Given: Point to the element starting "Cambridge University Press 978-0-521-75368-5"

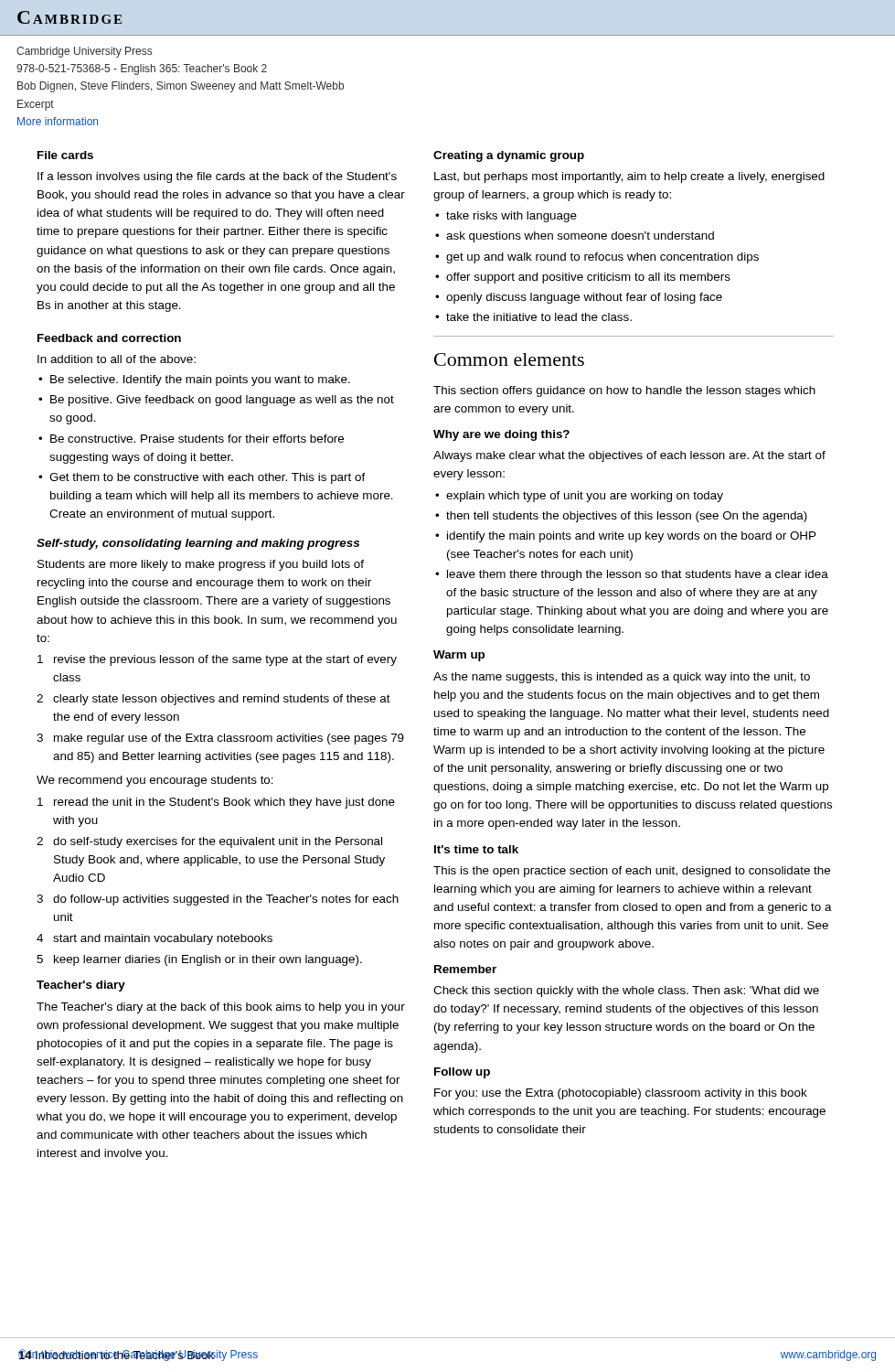Looking at the screenshot, I should [180, 86].
